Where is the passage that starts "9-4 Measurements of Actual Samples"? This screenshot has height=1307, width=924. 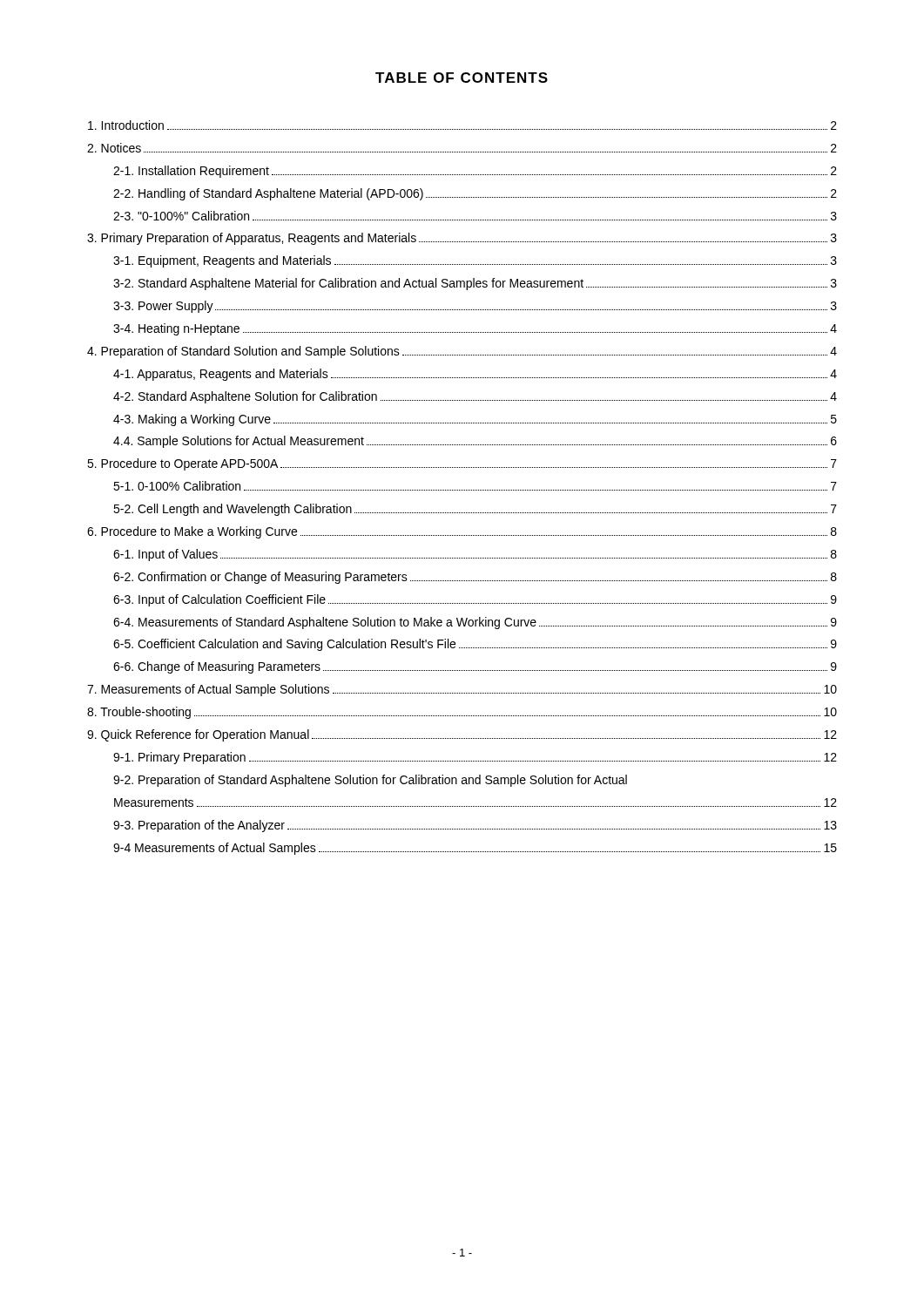pyautogui.click(x=475, y=848)
